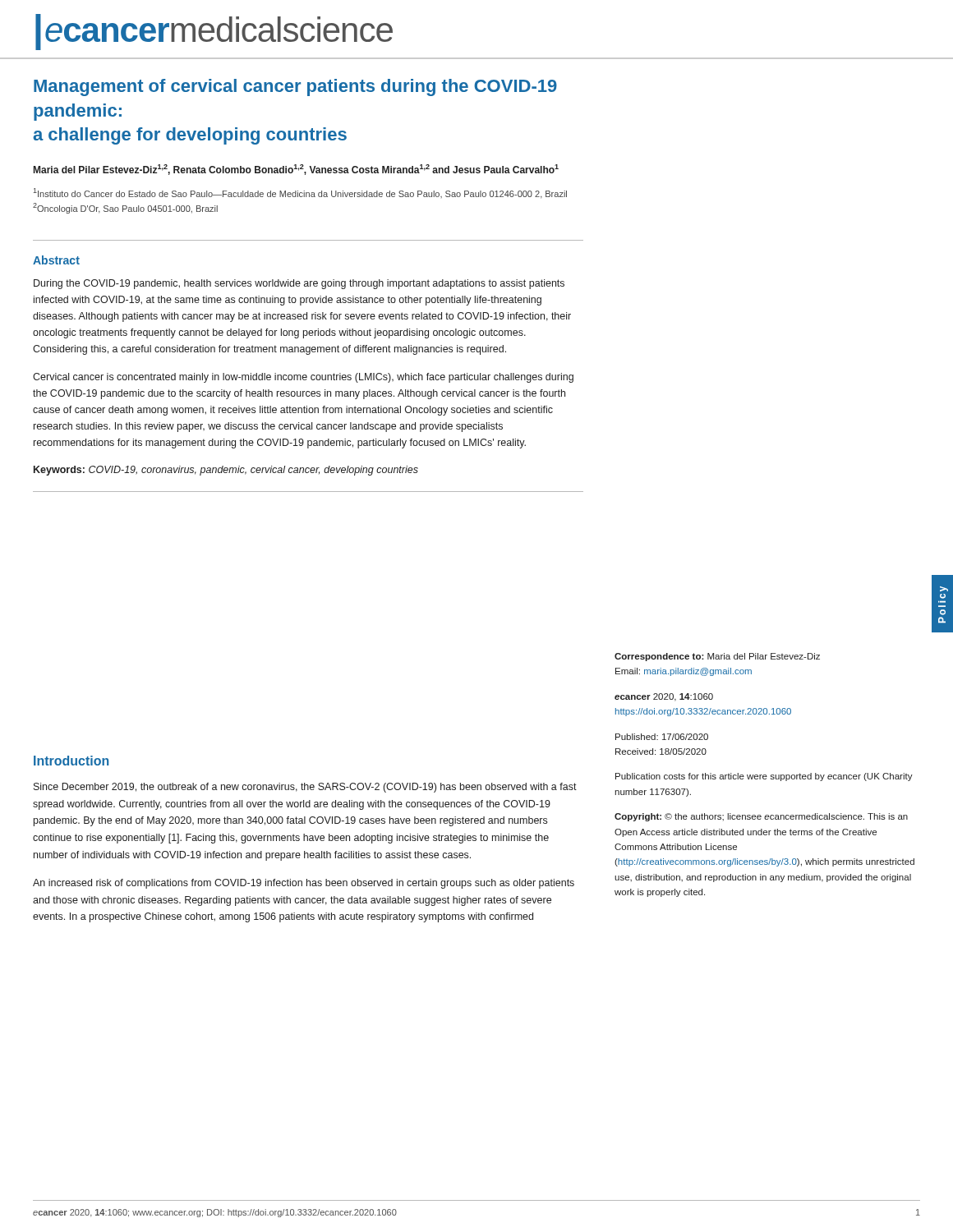Screen dimensions: 1232x953
Task: Click on the text block that reads "Maria del Pilar"
Action: (x=296, y=169)
